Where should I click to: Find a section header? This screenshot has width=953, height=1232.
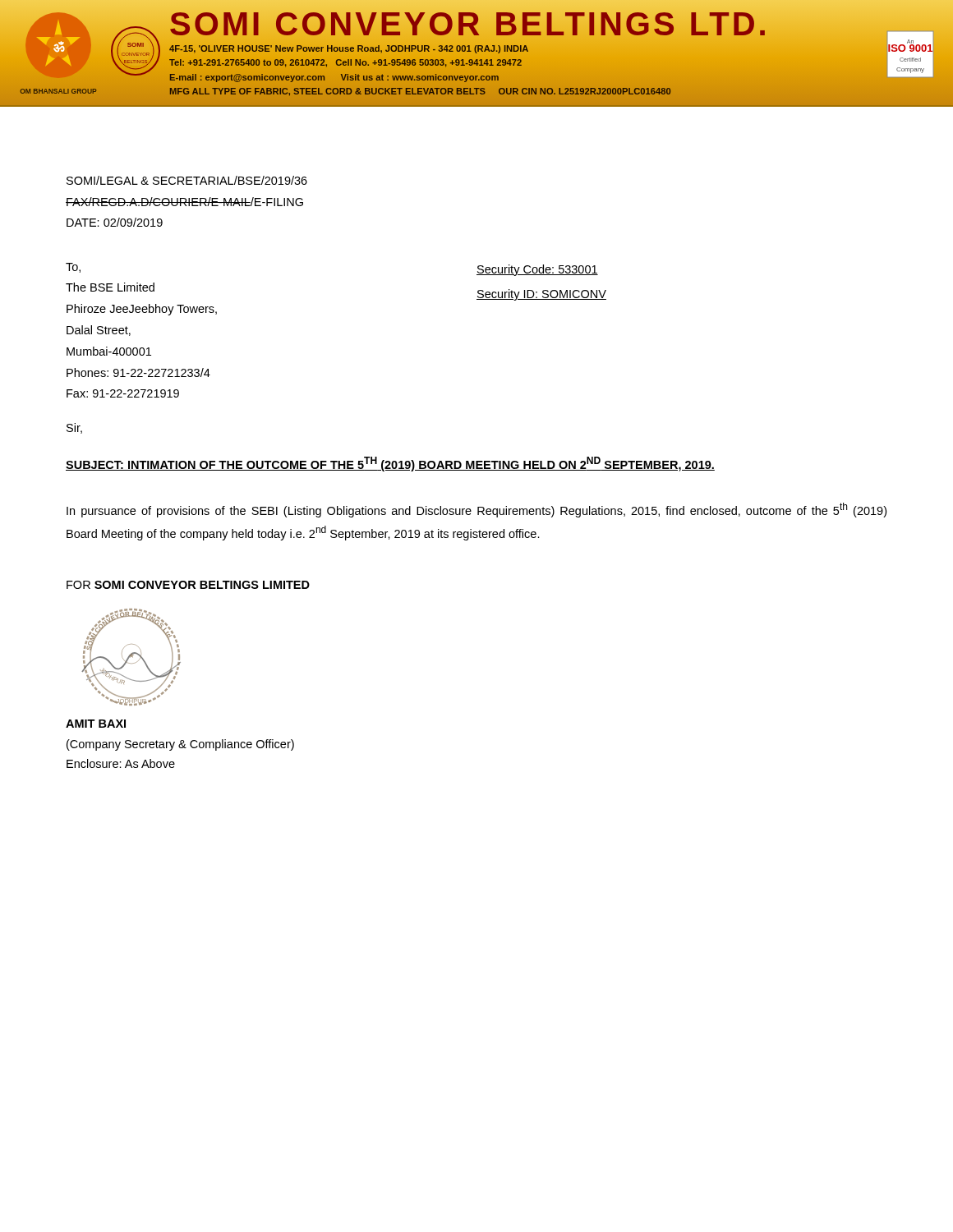[x=390, y=463]
